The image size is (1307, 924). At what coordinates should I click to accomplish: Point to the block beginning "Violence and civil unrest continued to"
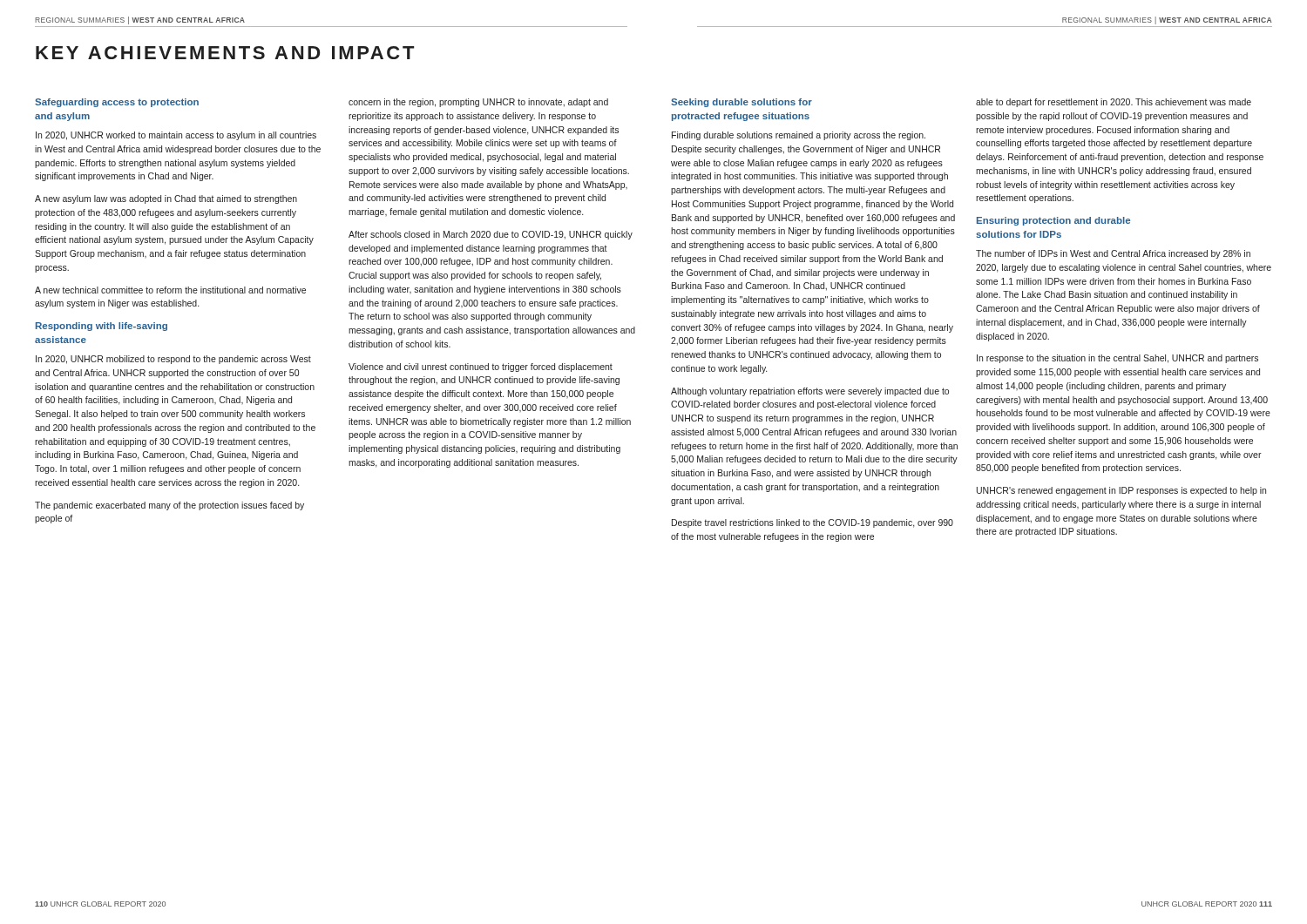tap(490, 414)
